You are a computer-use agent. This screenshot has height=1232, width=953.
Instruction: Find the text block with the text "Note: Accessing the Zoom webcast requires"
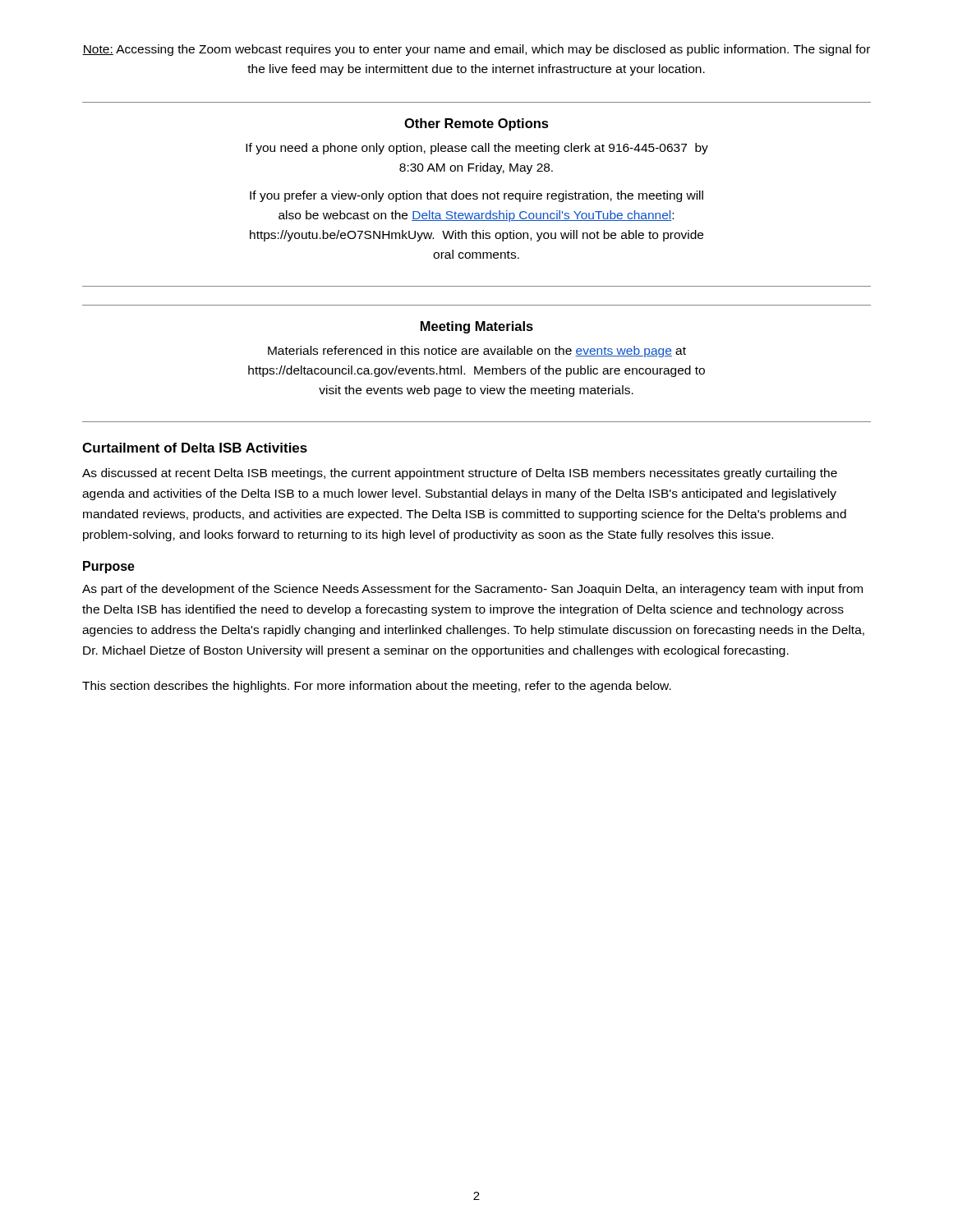tap(476, 59)
